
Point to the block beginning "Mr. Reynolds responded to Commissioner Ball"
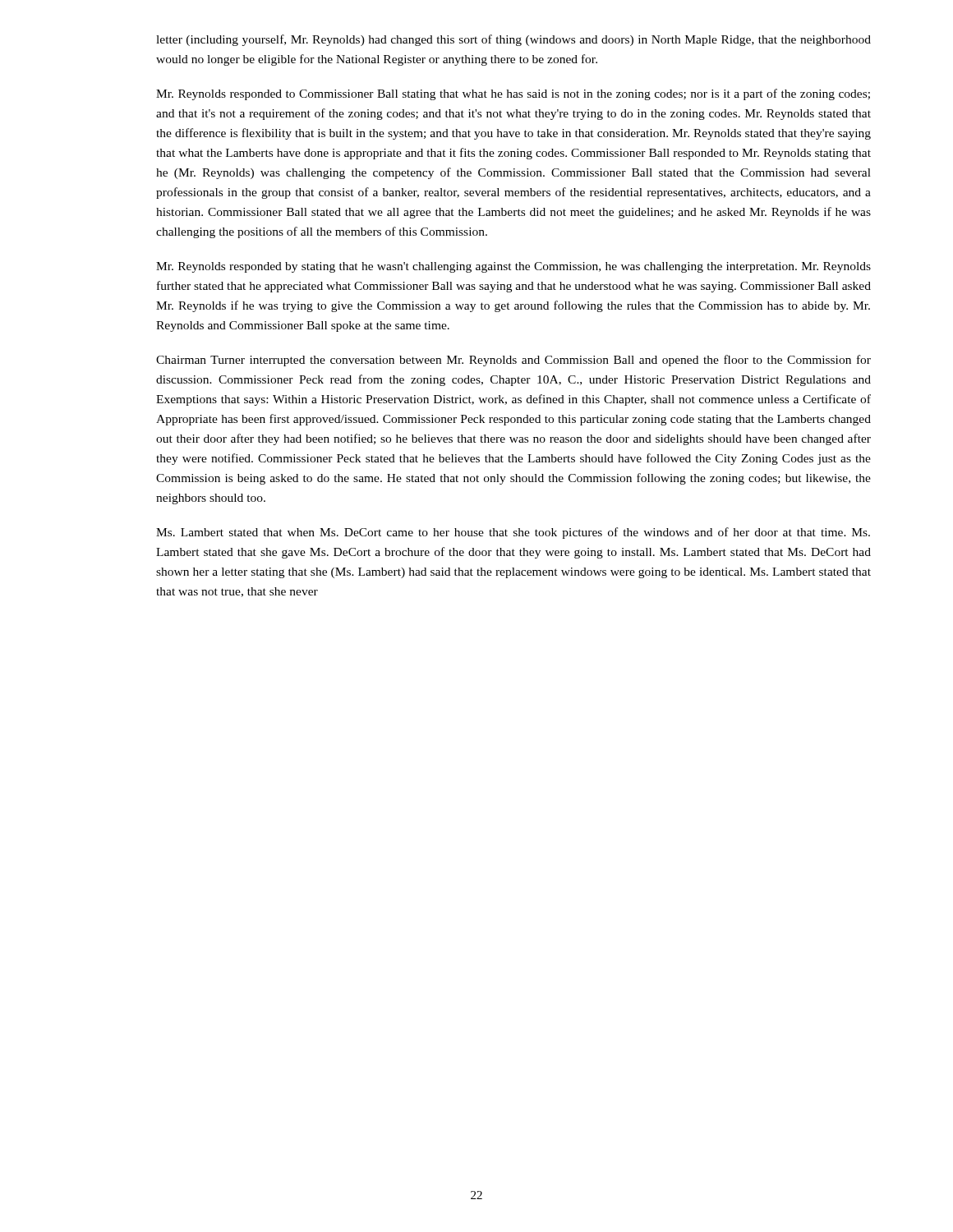(x=513, y=162)
